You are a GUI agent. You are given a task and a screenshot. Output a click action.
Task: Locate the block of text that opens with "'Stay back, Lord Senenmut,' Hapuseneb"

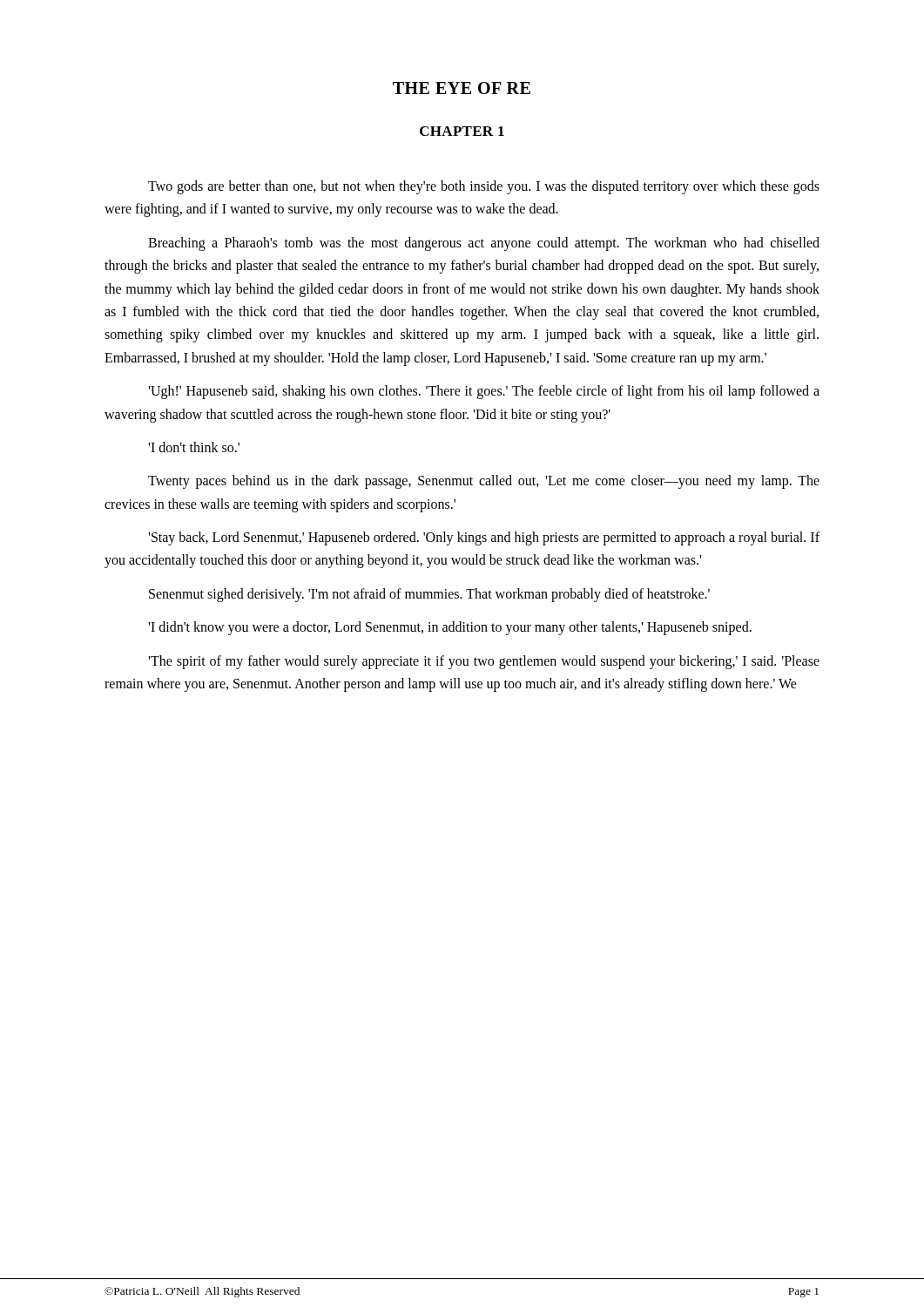click(x=462, y=549)
